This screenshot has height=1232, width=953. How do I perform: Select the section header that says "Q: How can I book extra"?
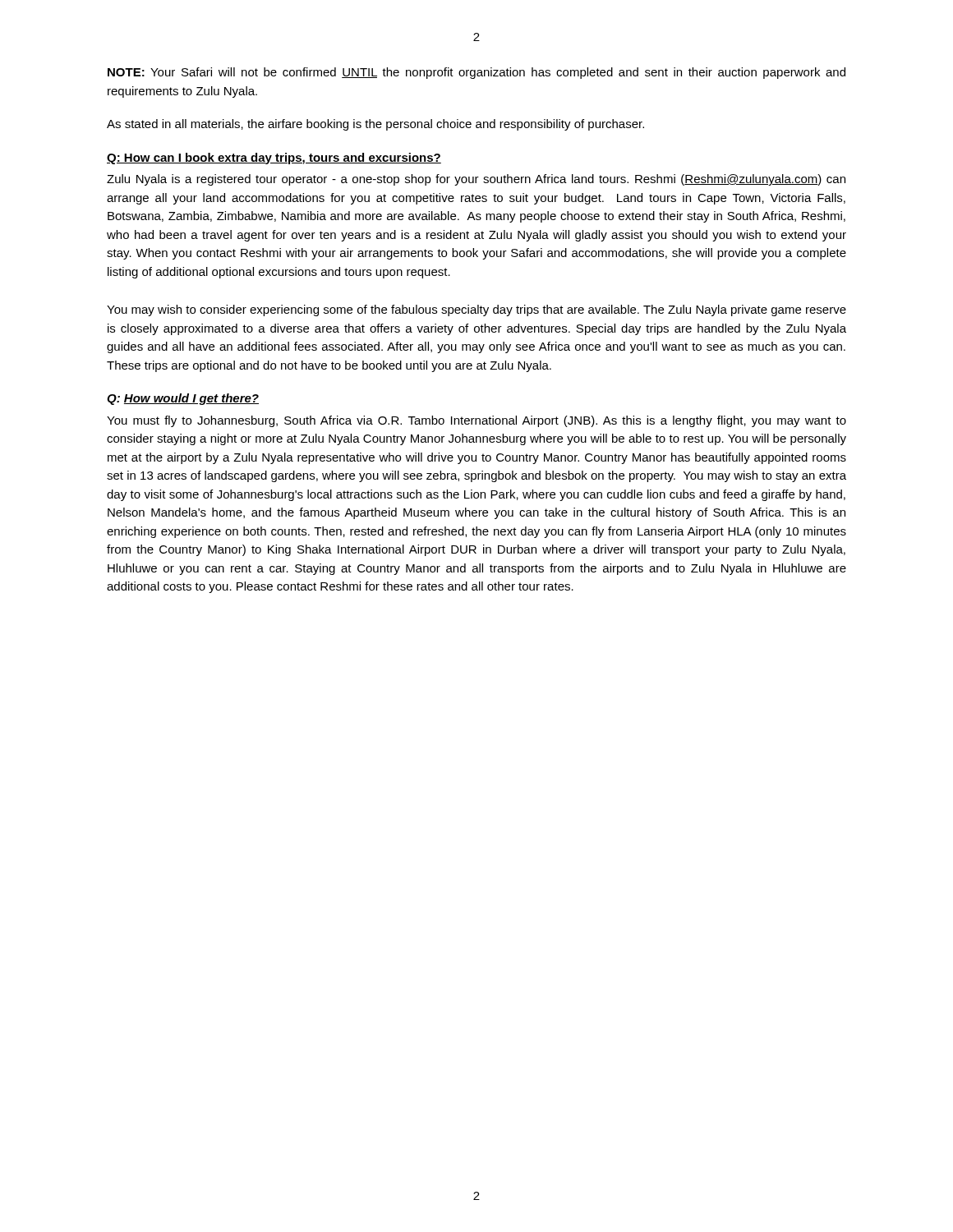[274, 157]
